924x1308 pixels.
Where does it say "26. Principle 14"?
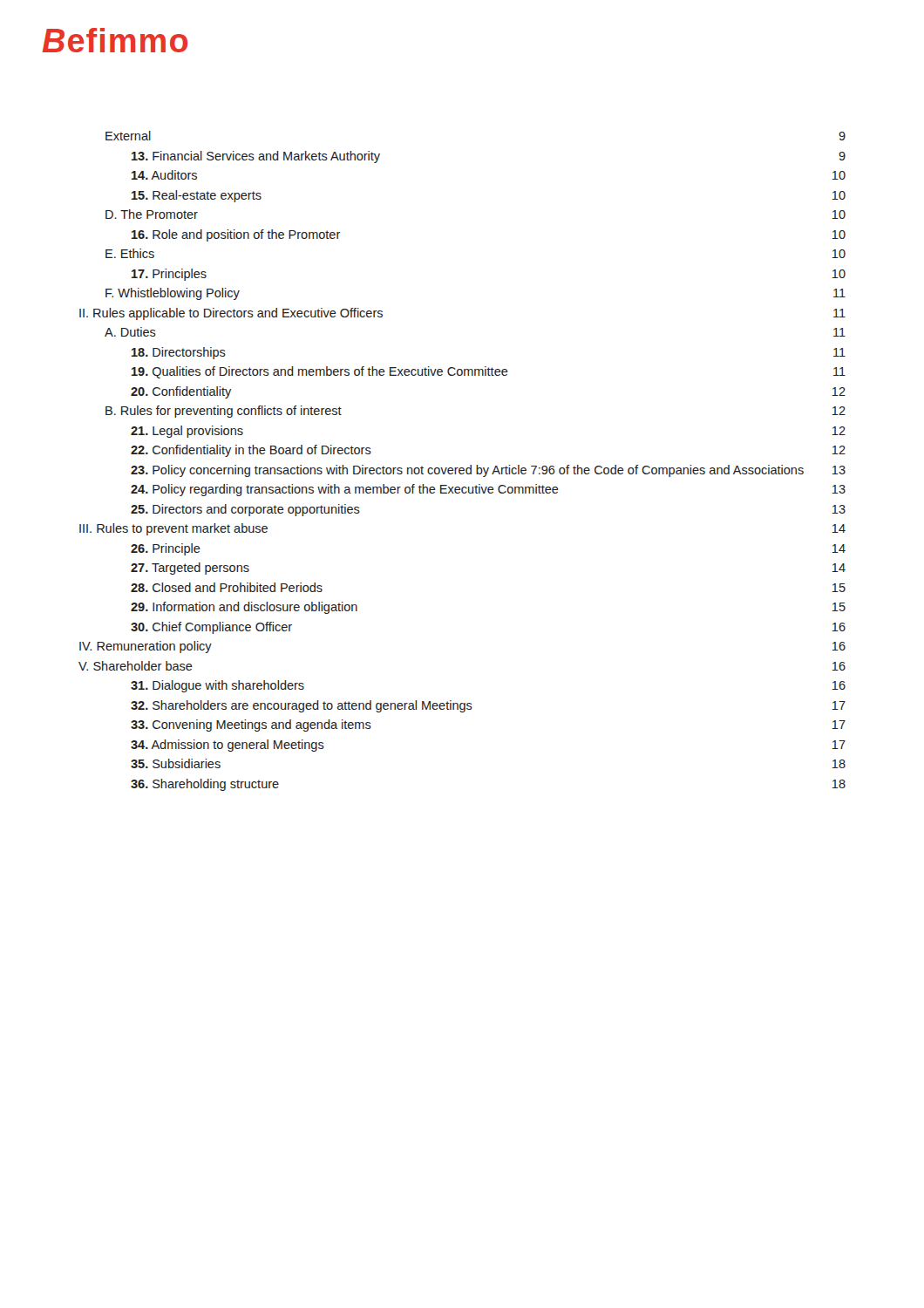click(x=159, y=548)
